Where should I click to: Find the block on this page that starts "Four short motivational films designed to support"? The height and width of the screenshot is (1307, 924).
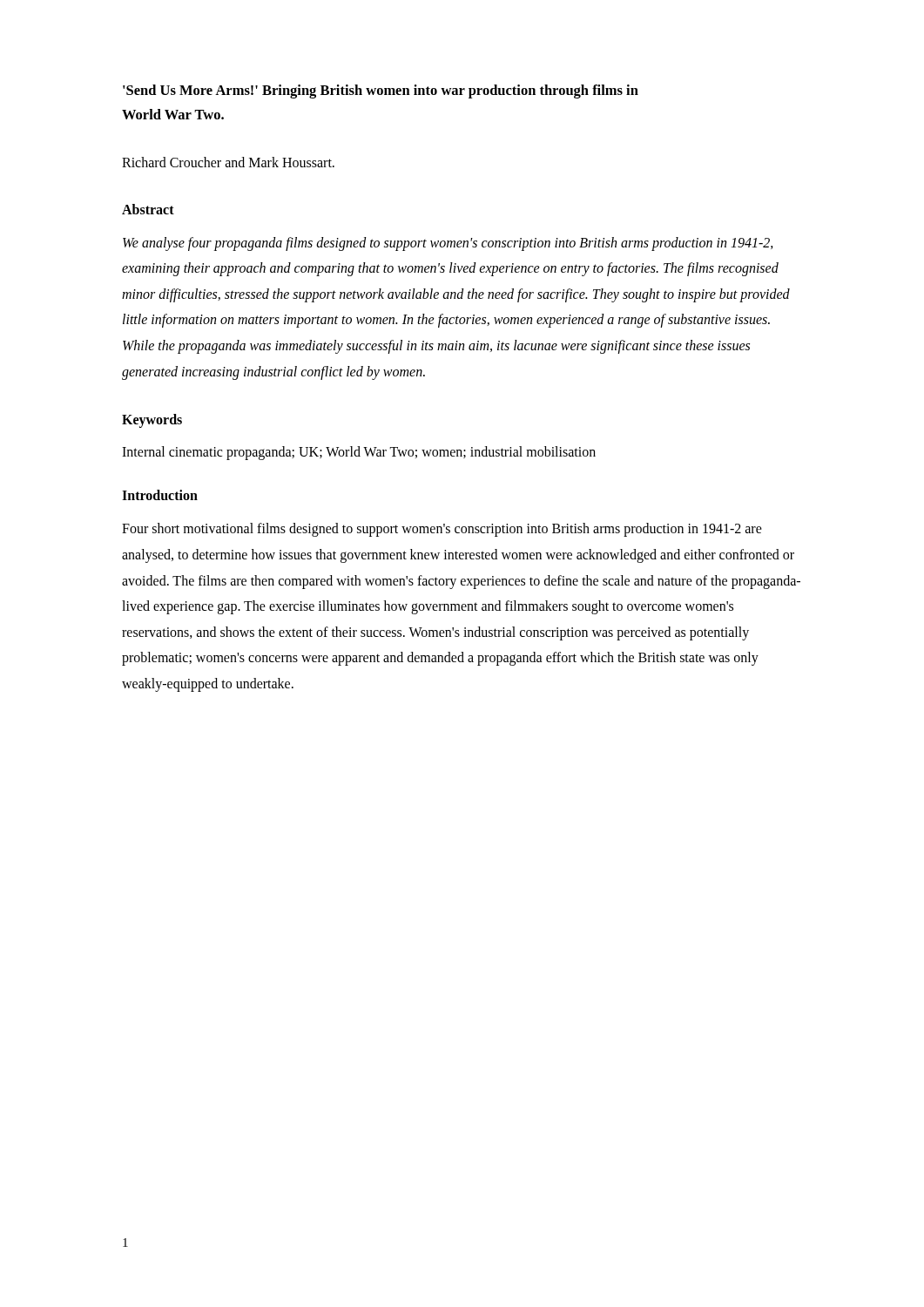461,606
